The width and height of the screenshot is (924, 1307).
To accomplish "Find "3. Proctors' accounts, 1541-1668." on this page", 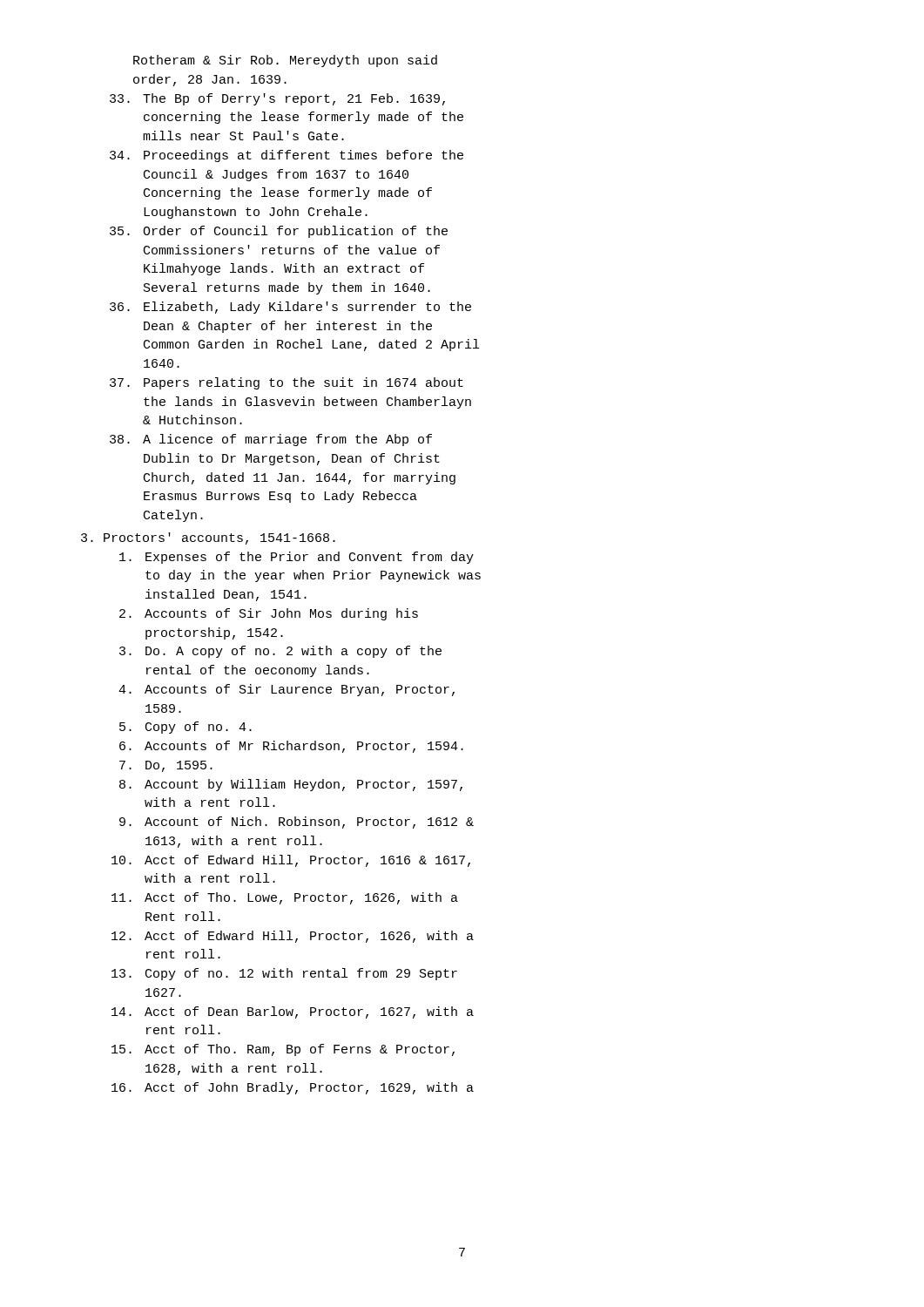I will pyautogui.click(x=208, y=538).
